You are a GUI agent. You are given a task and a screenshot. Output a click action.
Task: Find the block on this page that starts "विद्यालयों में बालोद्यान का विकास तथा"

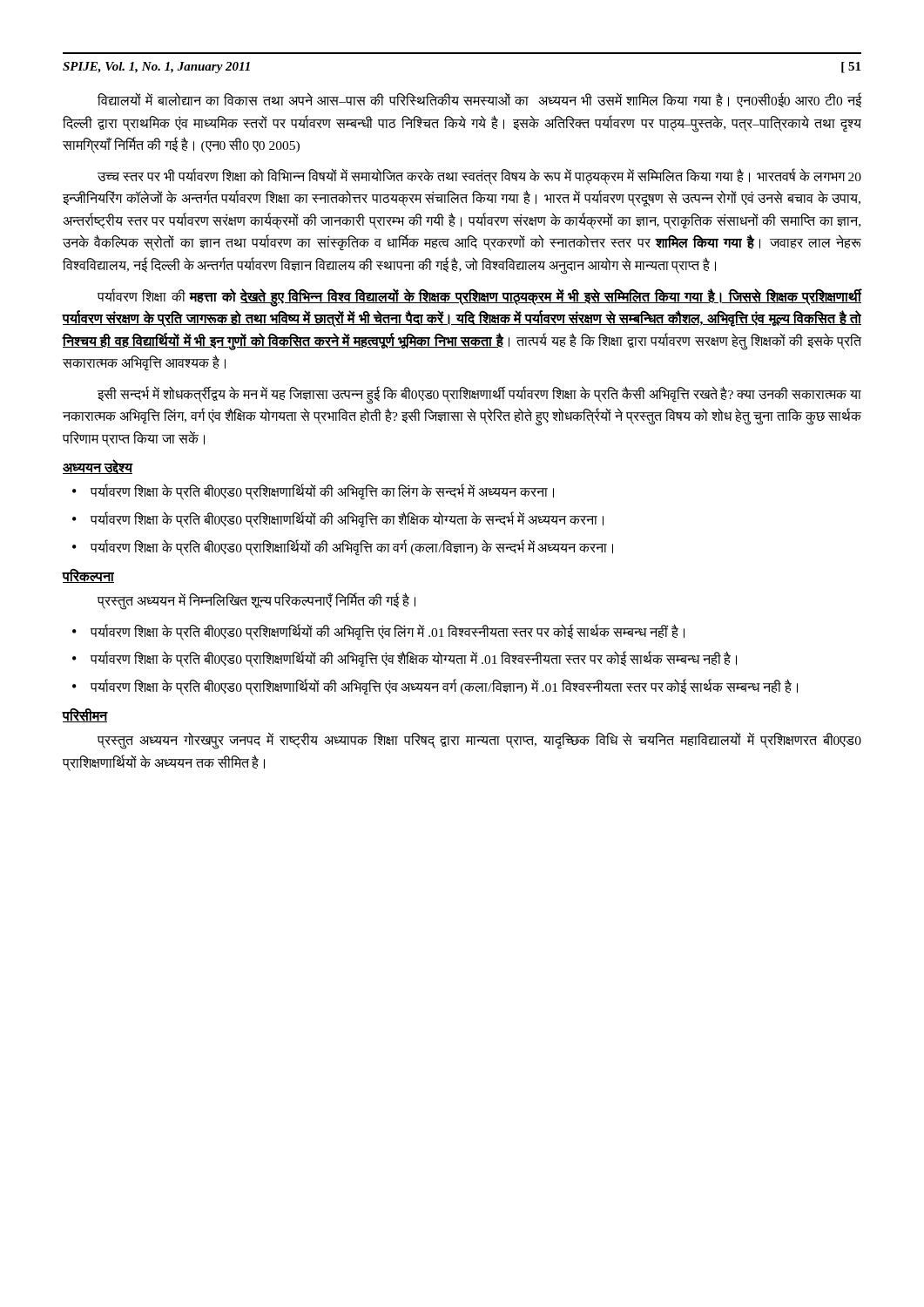coord(462,123)
